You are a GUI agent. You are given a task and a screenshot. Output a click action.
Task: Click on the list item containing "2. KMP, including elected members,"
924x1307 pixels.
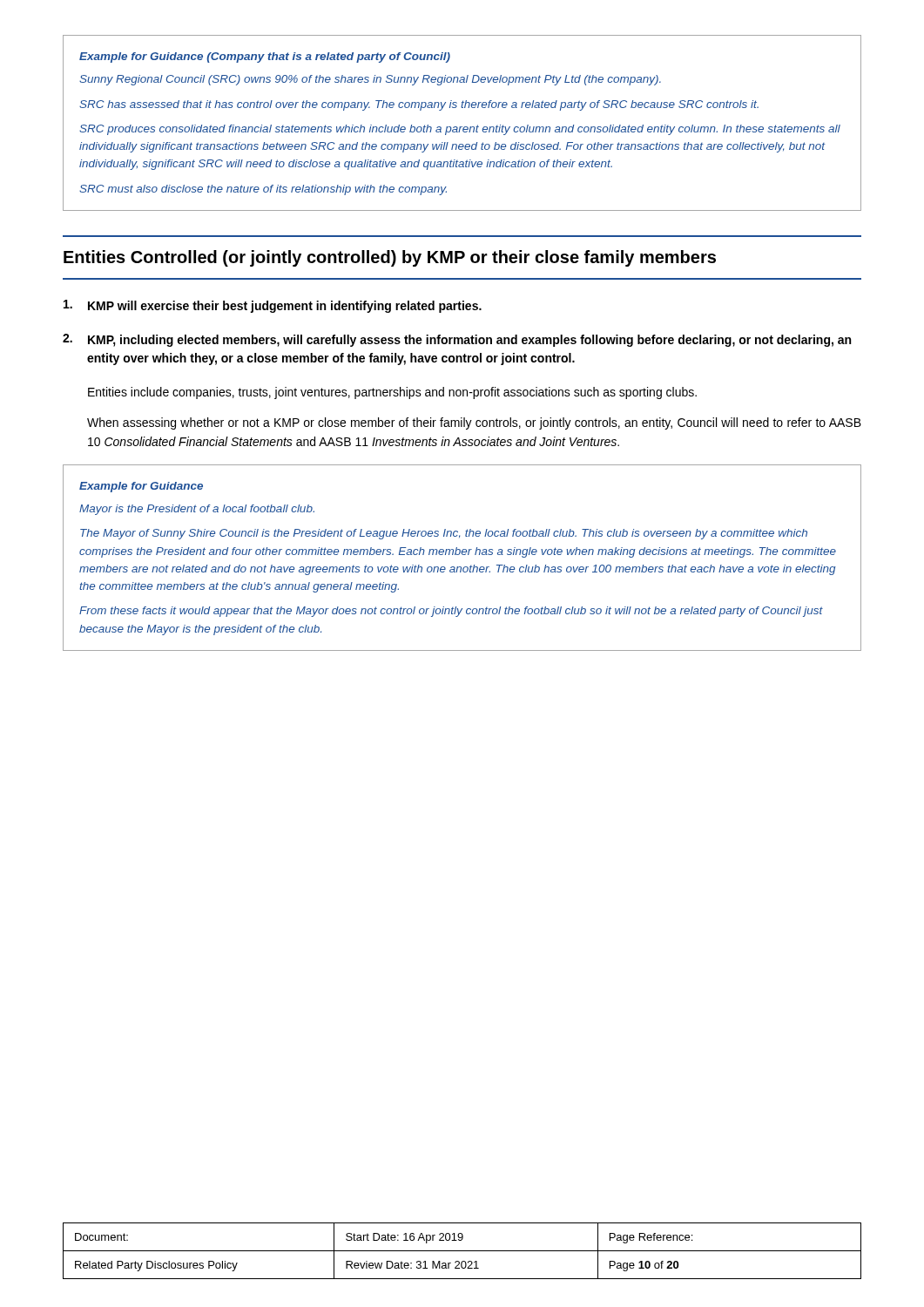[462, 349]
